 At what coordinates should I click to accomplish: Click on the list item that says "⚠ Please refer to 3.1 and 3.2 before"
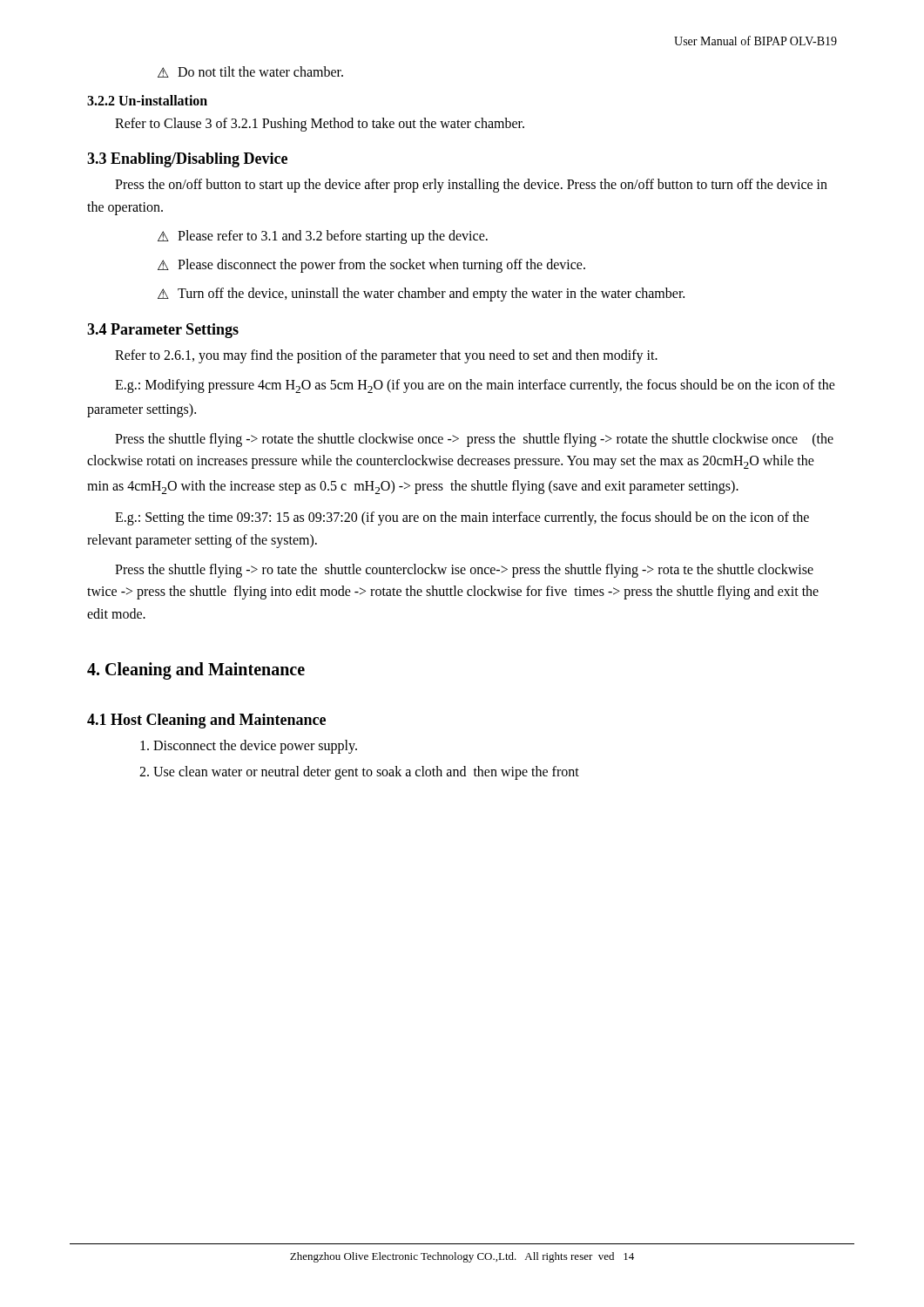[x=497, y=237]
